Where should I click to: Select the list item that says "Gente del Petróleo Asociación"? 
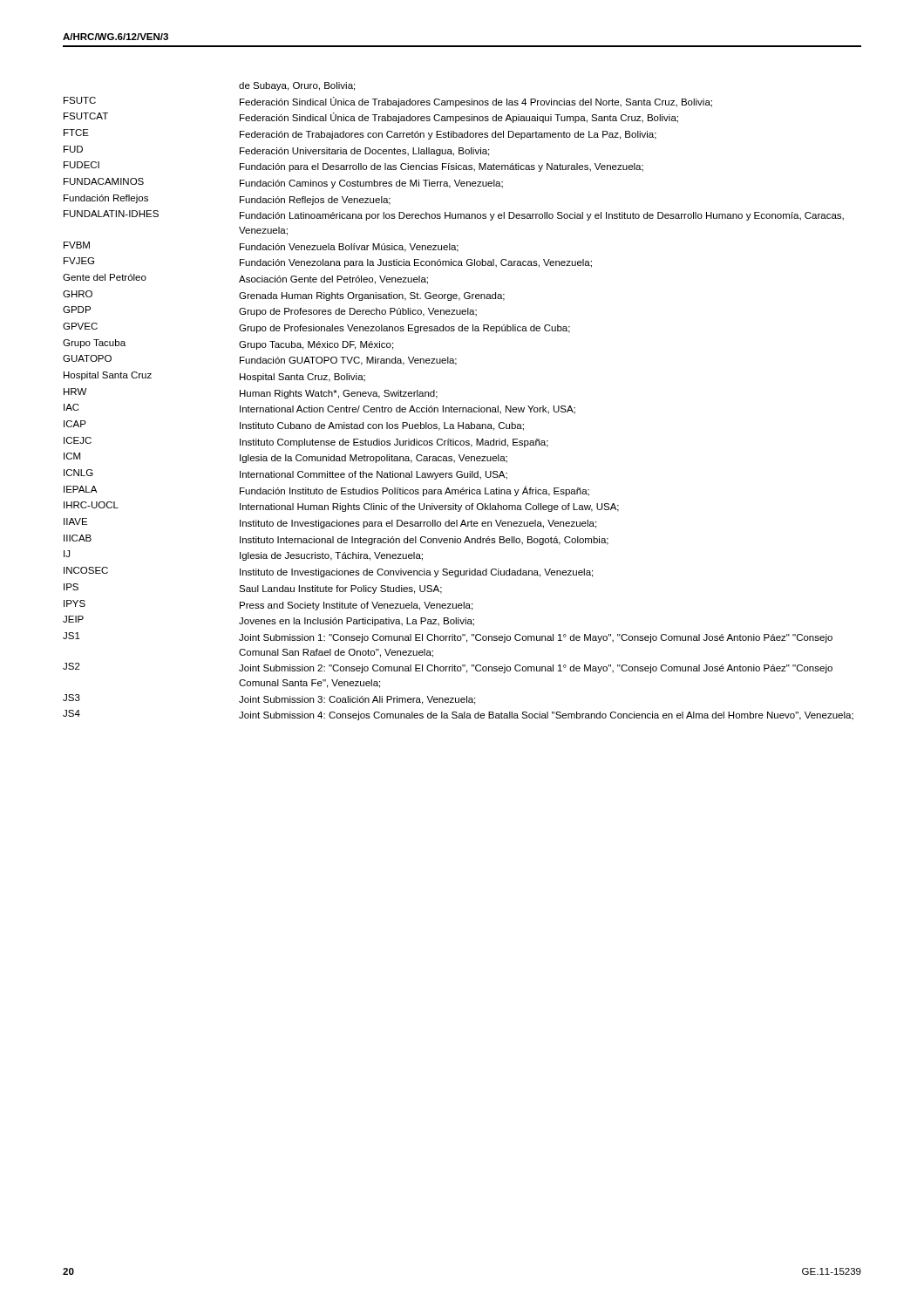(x=245, y=279)
